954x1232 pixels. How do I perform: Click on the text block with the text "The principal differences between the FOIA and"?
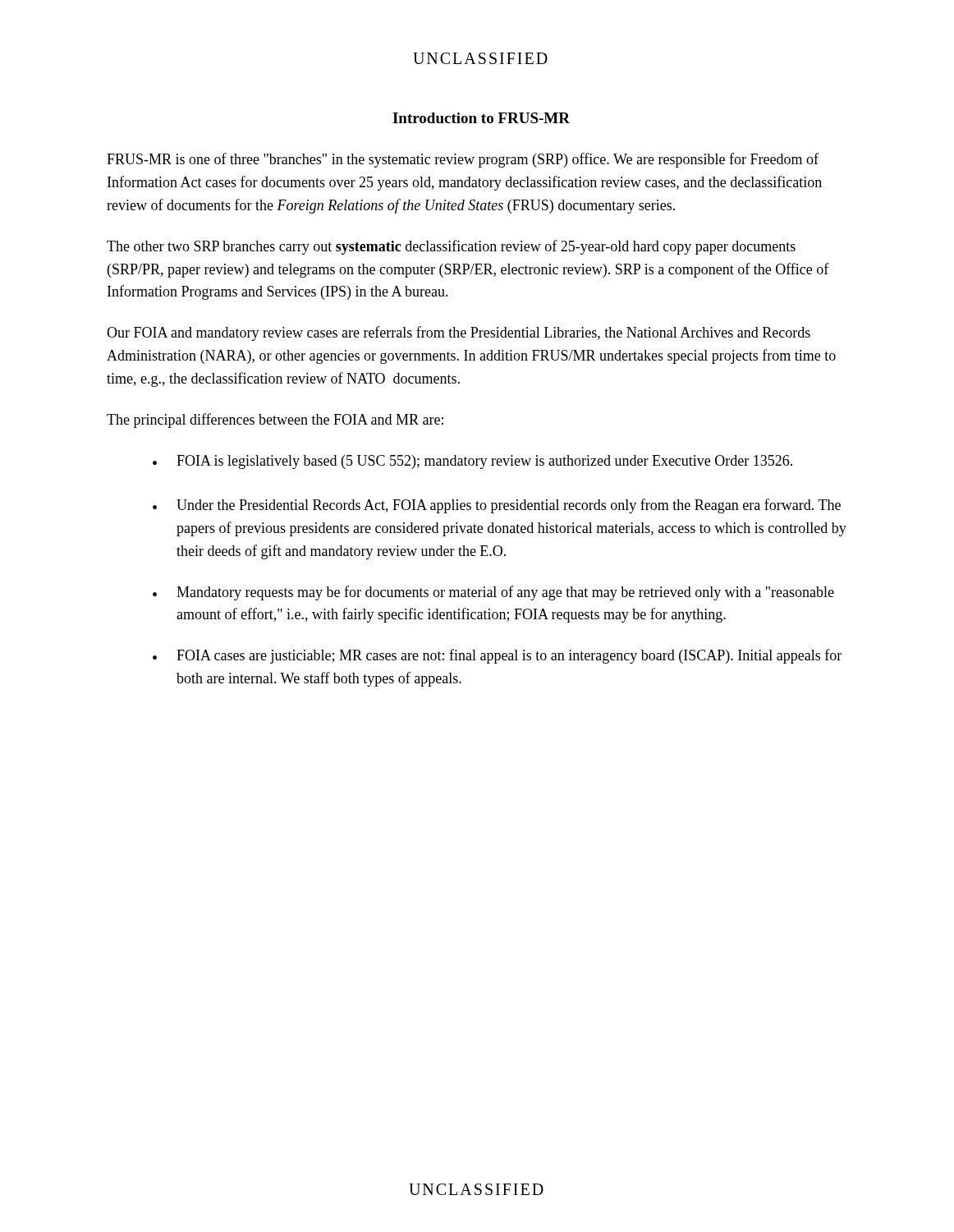[276, 420]
